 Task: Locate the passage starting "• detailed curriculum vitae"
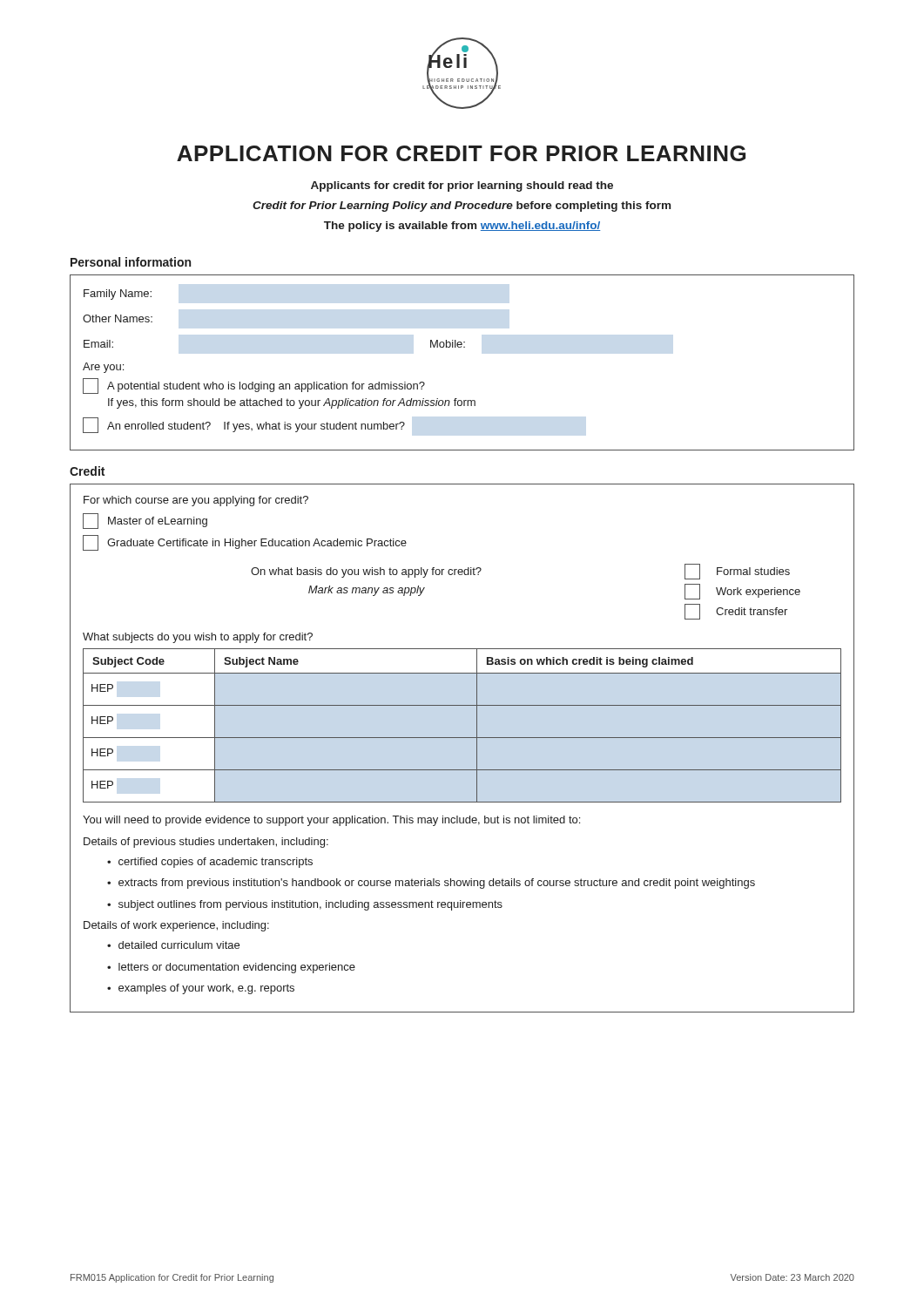tap(174, 946)
